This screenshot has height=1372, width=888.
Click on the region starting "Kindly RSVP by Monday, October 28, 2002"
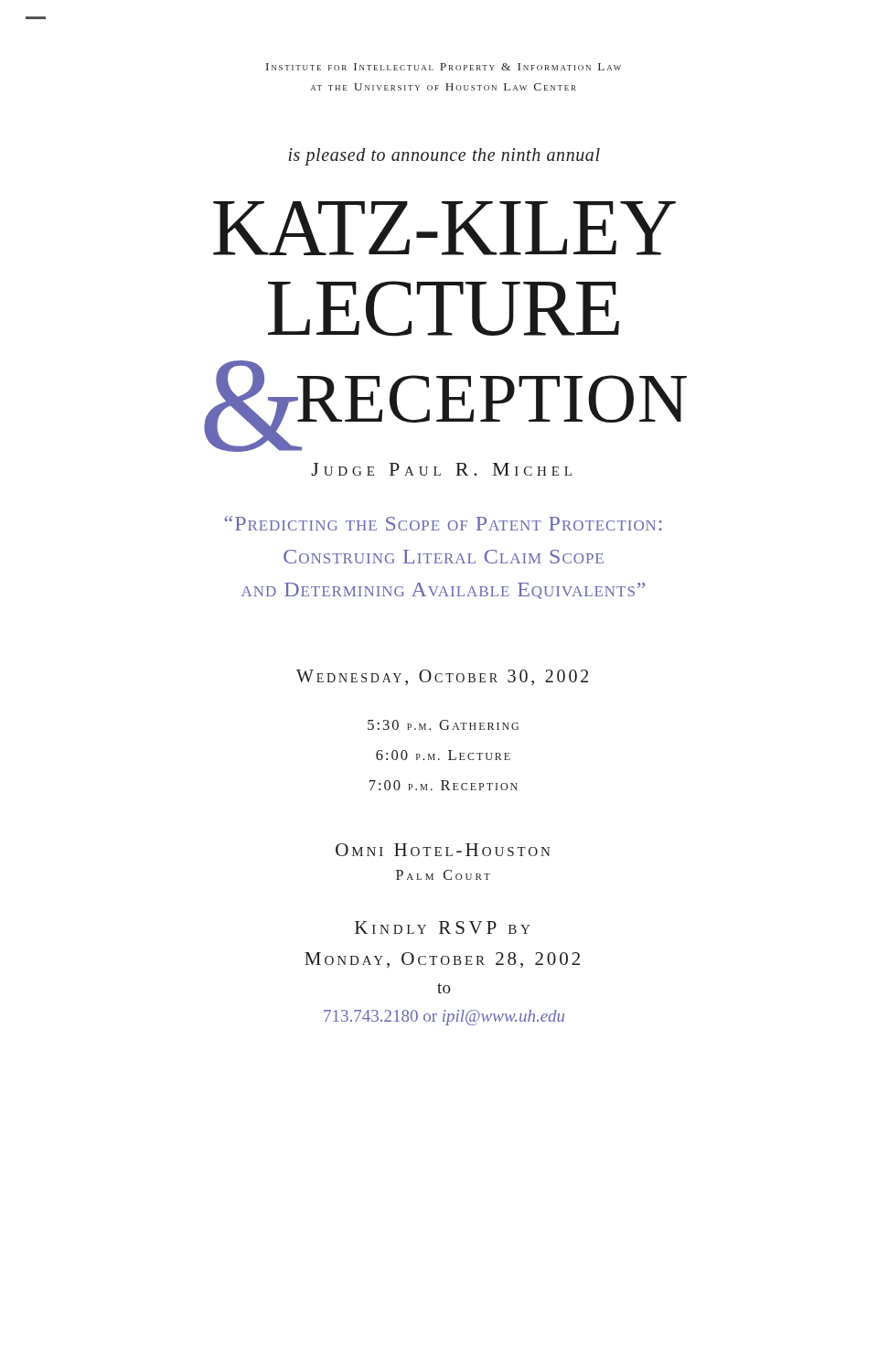[x=444, y=971]
